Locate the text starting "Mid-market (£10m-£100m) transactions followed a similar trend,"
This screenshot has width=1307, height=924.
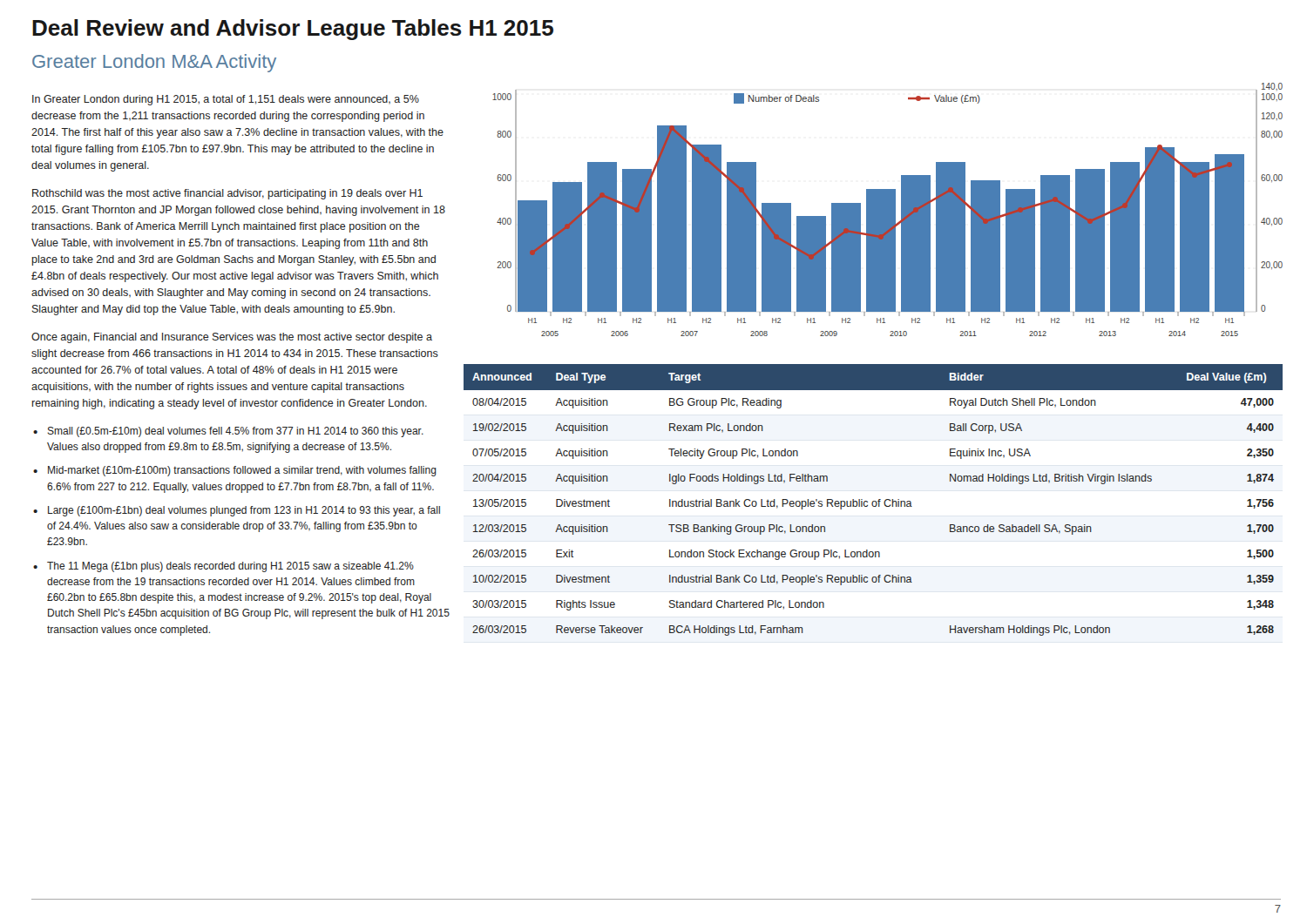tap(242, 479)
